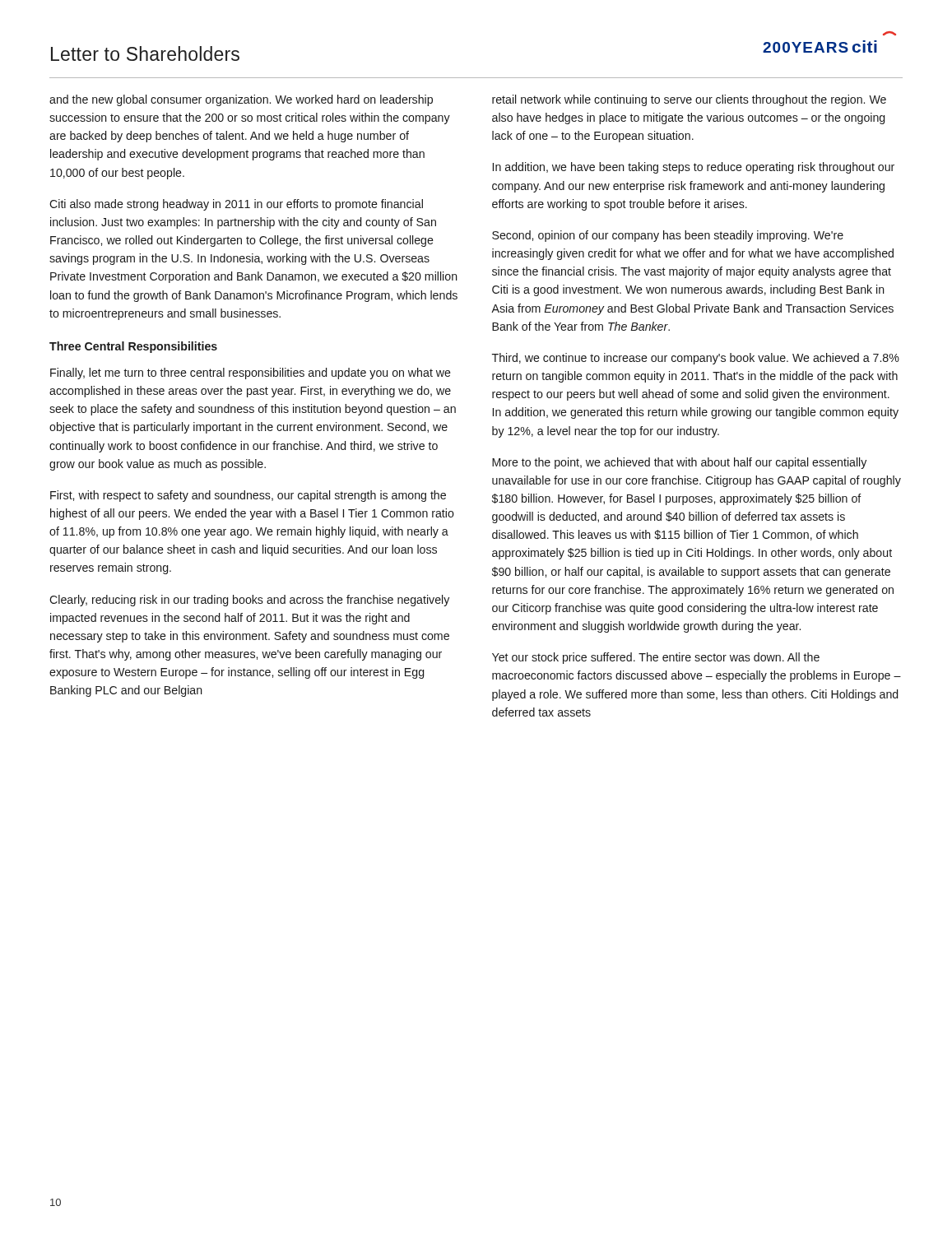Locate the text block that says "Citi also made strong"
This screenshot has width=952, height=1234.
click(254, 259)
